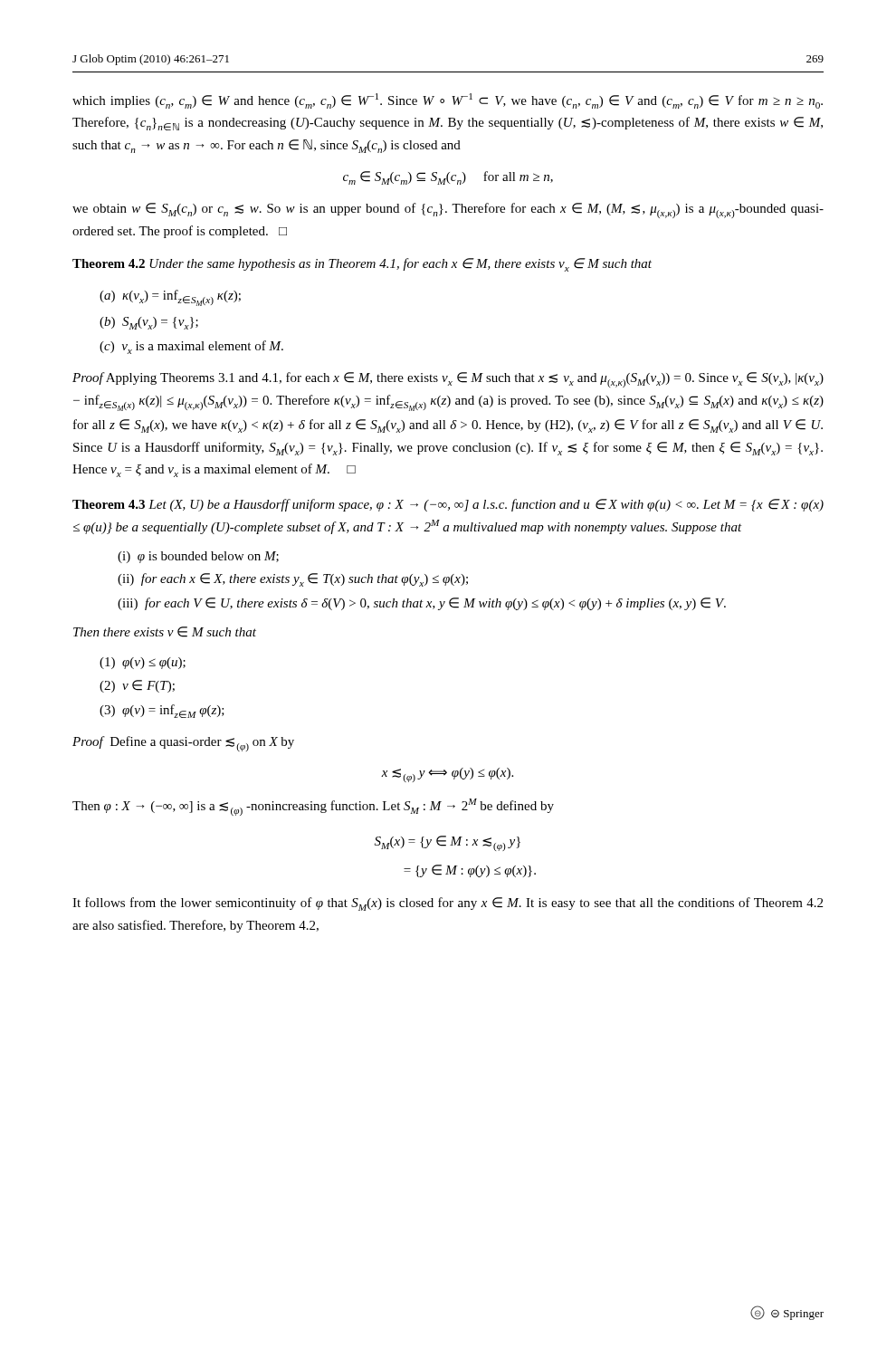The height and width of the screenshot is (1358, 896).
Task: Where is the passage that starts "Then φ : X → (−∞, ∞]"?
Action: [x=448, y=806]
